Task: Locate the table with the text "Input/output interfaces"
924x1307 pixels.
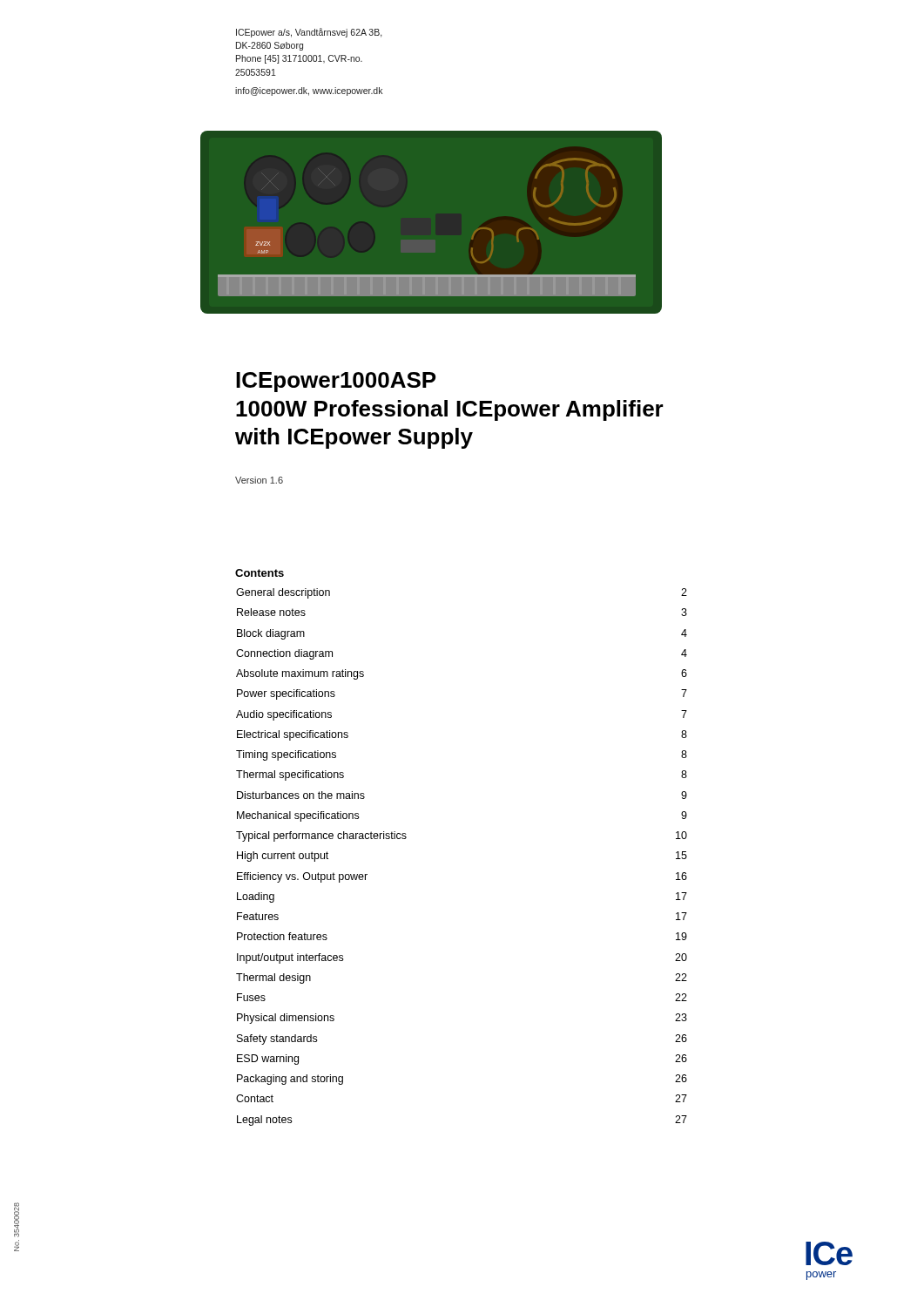Action: pyautogui.click(x=462, y=856)
